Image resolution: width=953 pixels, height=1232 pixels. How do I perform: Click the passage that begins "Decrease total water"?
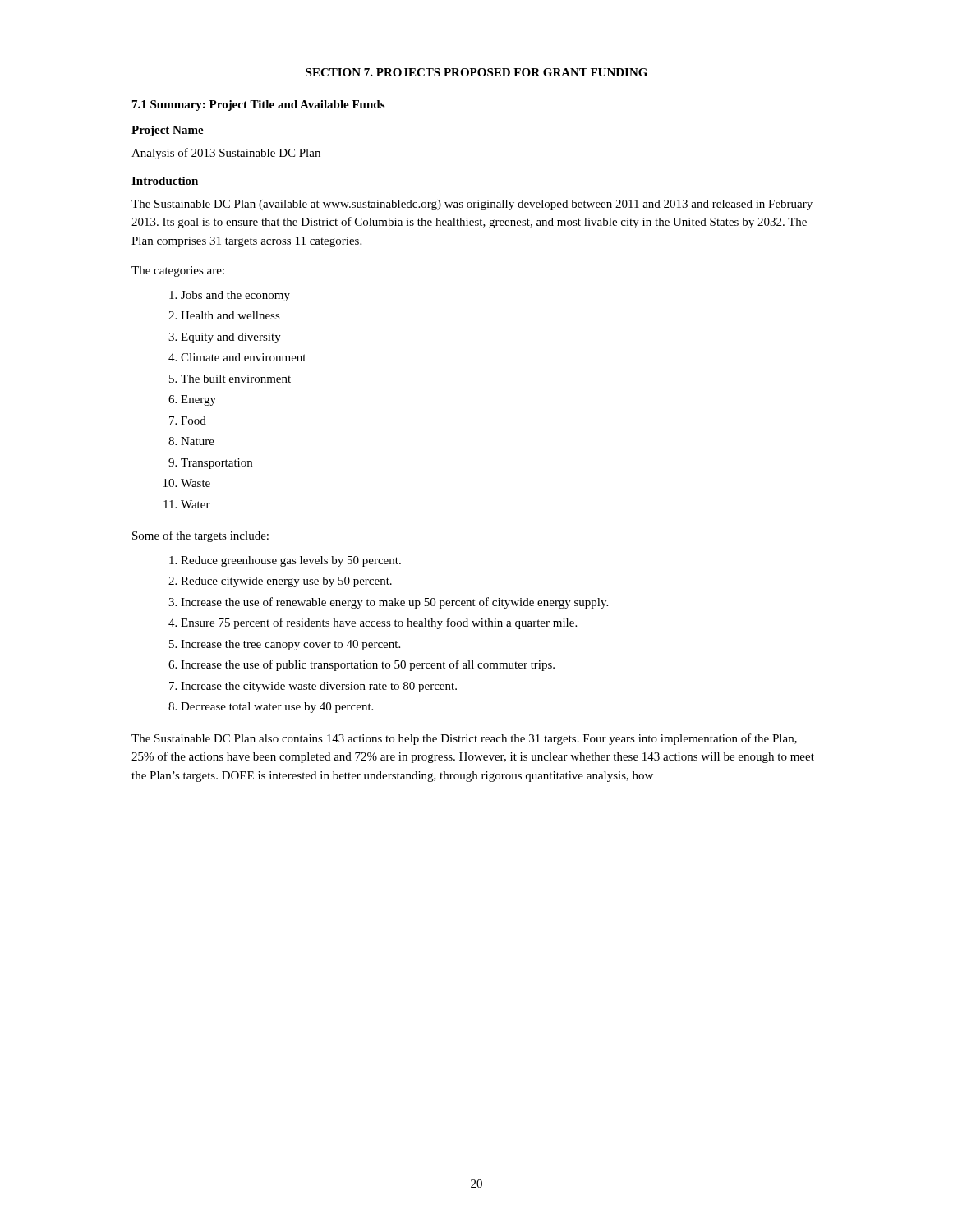point(277,706)
